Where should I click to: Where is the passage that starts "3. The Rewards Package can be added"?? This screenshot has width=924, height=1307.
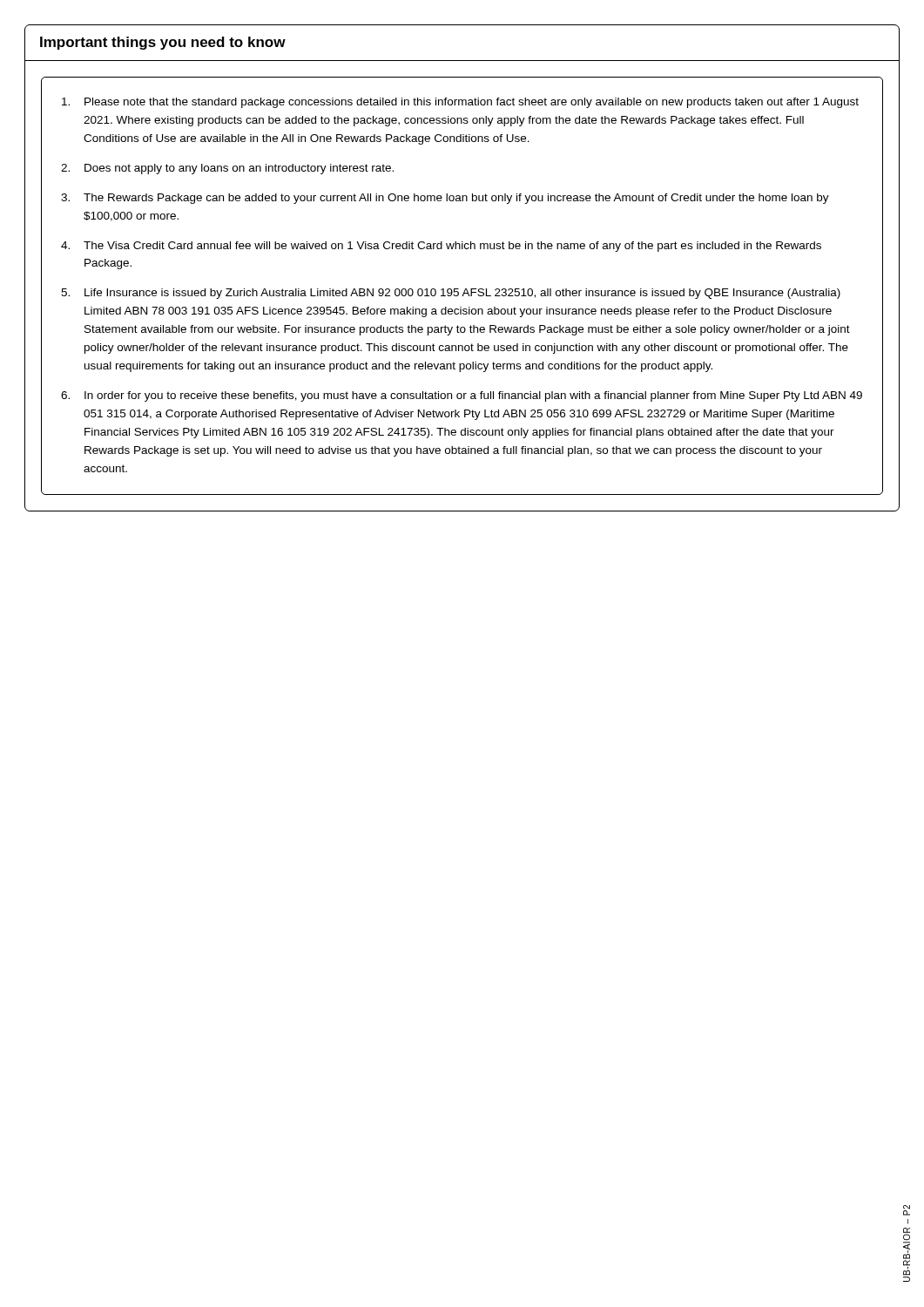click(462, 207)
